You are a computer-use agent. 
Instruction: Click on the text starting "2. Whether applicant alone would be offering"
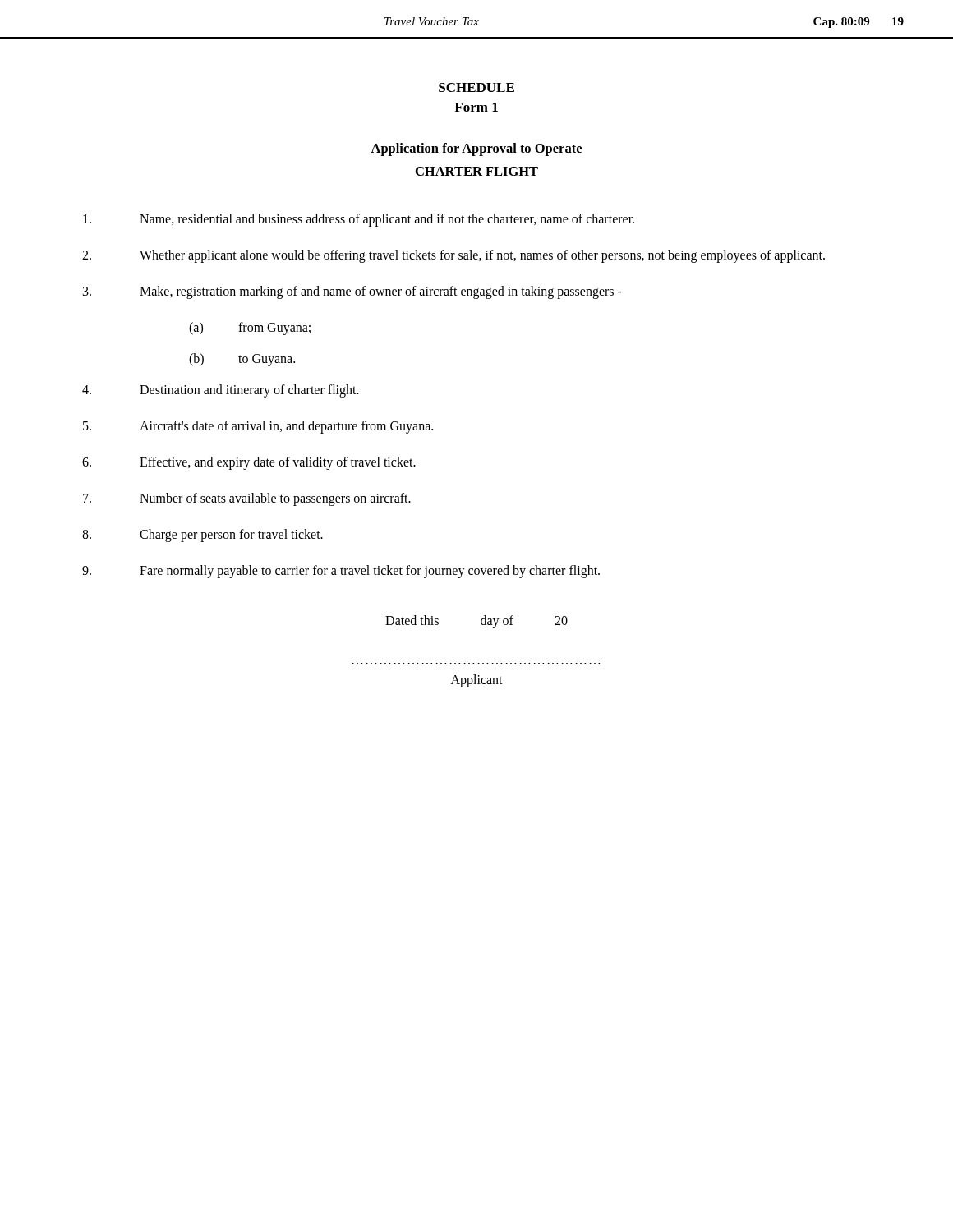click(x=476, y=255)
